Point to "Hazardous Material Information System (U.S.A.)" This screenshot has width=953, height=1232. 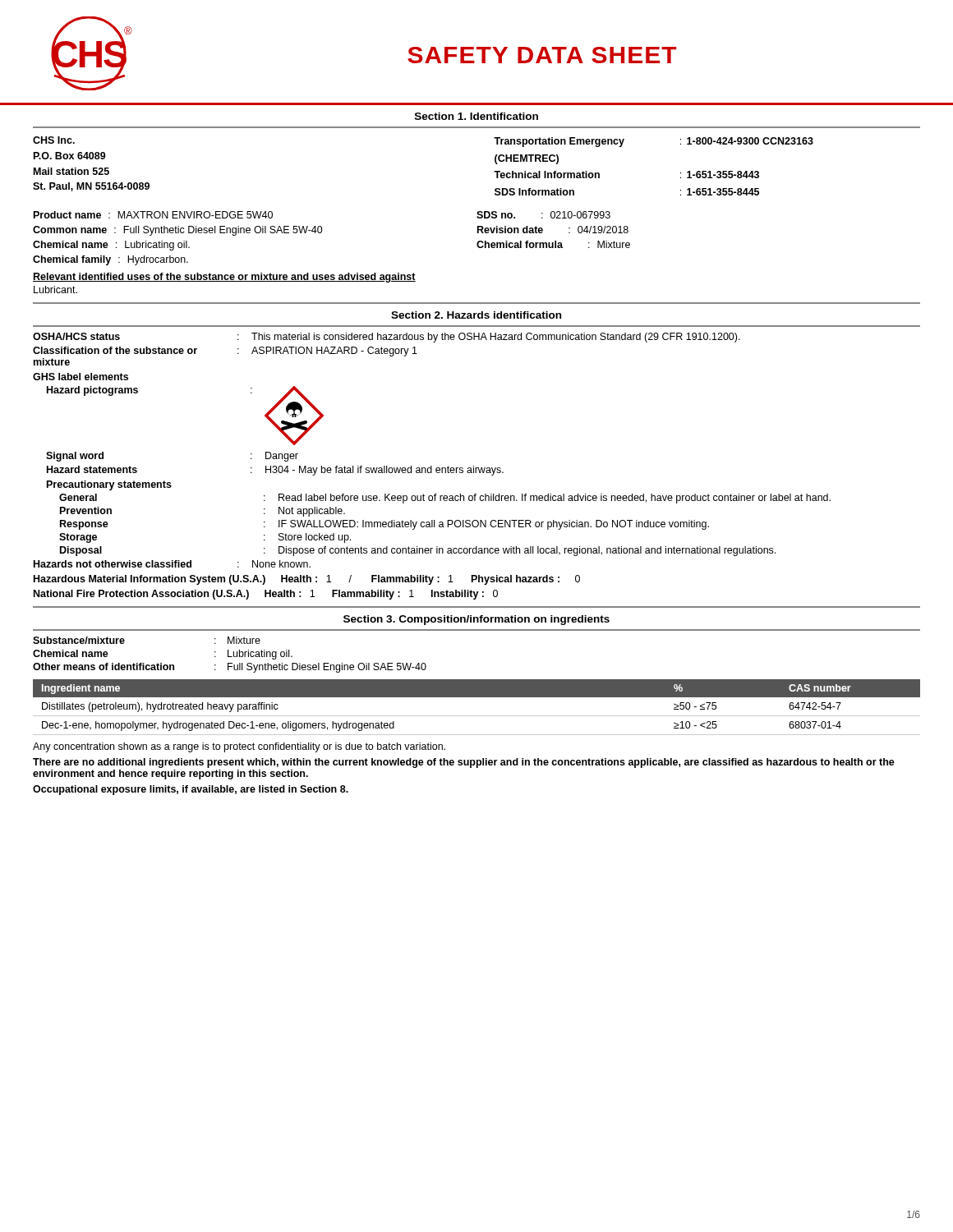click(x=149, y=579)
